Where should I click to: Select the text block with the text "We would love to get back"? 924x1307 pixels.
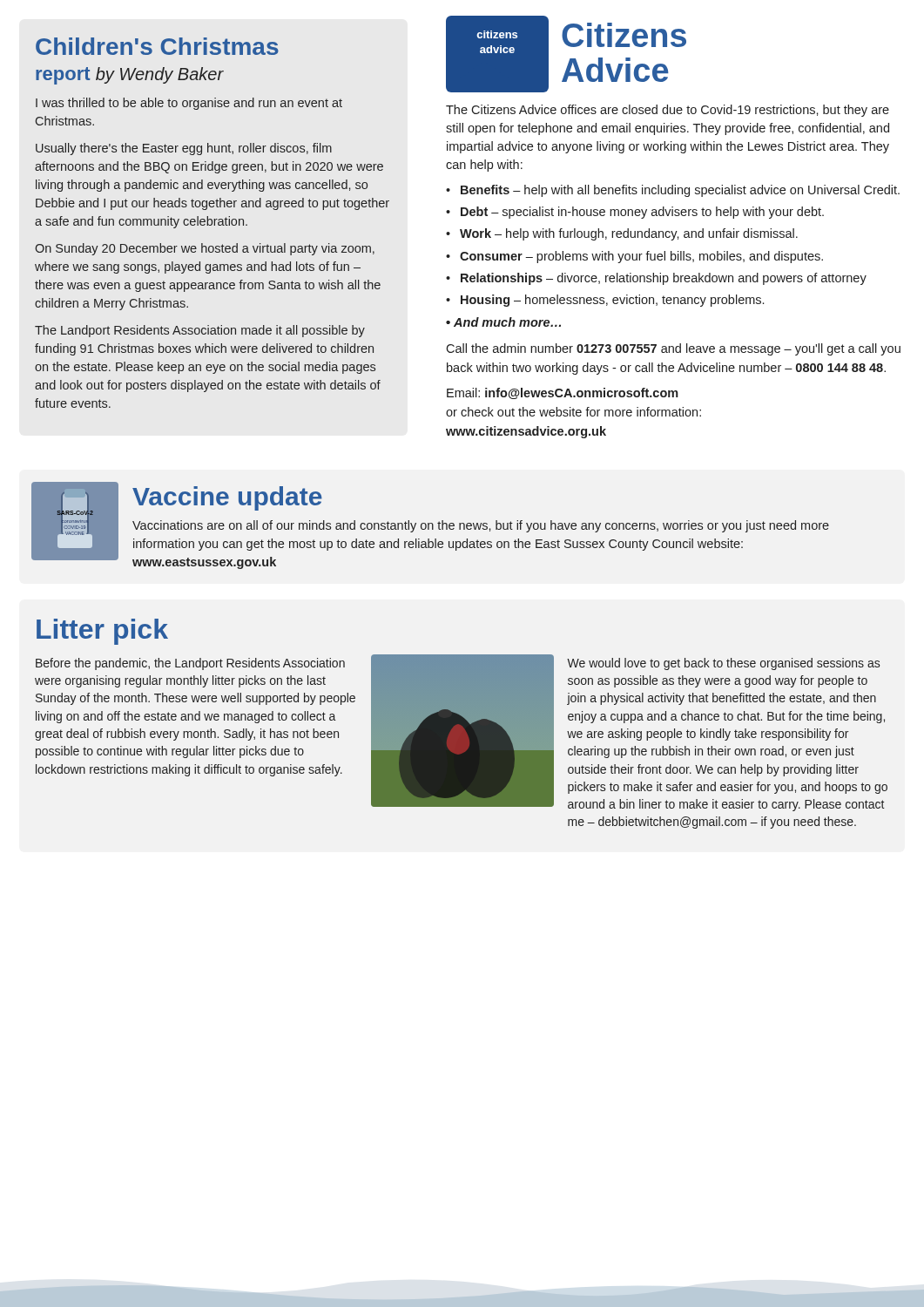coord(728,743)
